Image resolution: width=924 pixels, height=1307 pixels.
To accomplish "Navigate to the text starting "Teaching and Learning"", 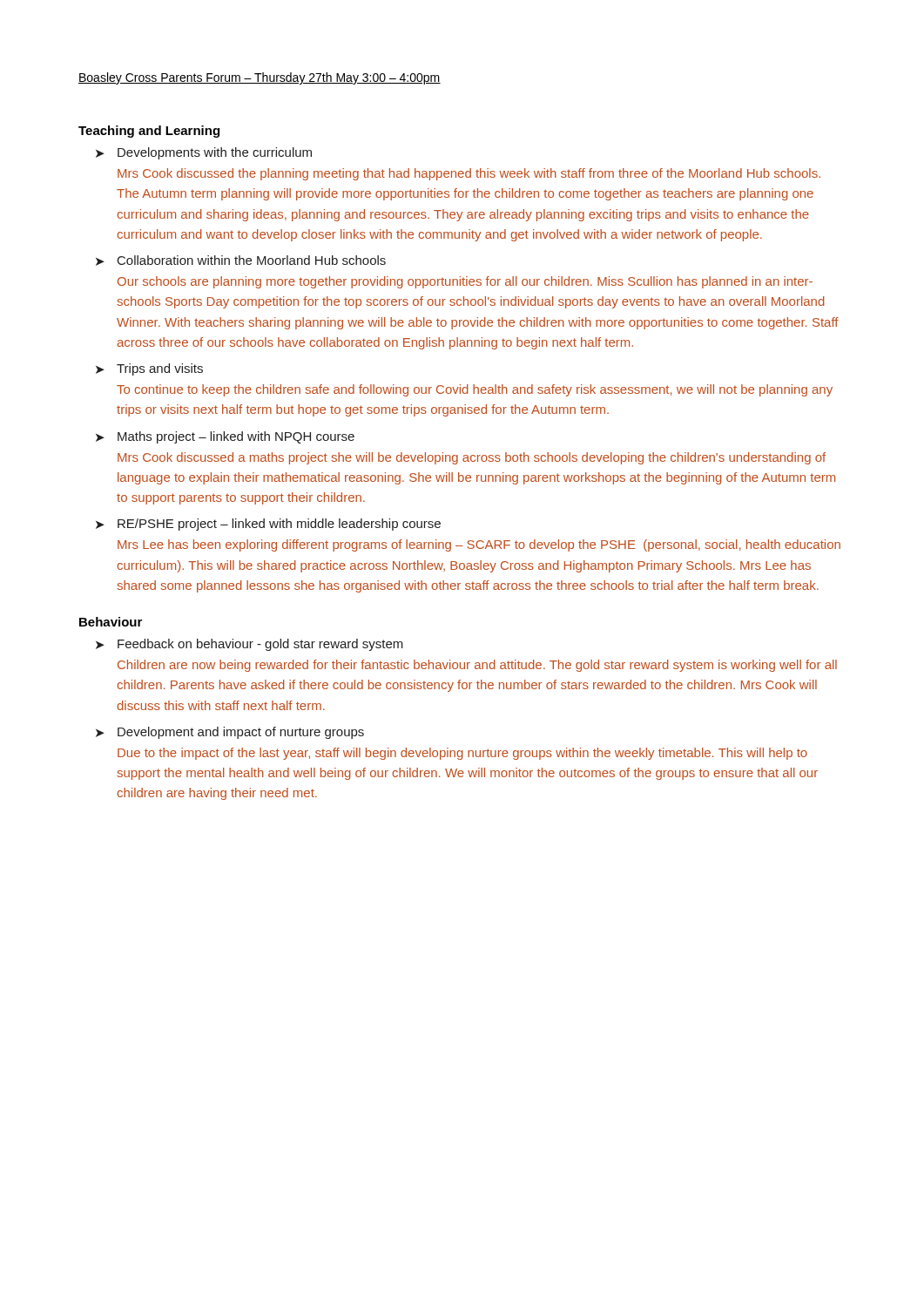I will coord(149,130).
